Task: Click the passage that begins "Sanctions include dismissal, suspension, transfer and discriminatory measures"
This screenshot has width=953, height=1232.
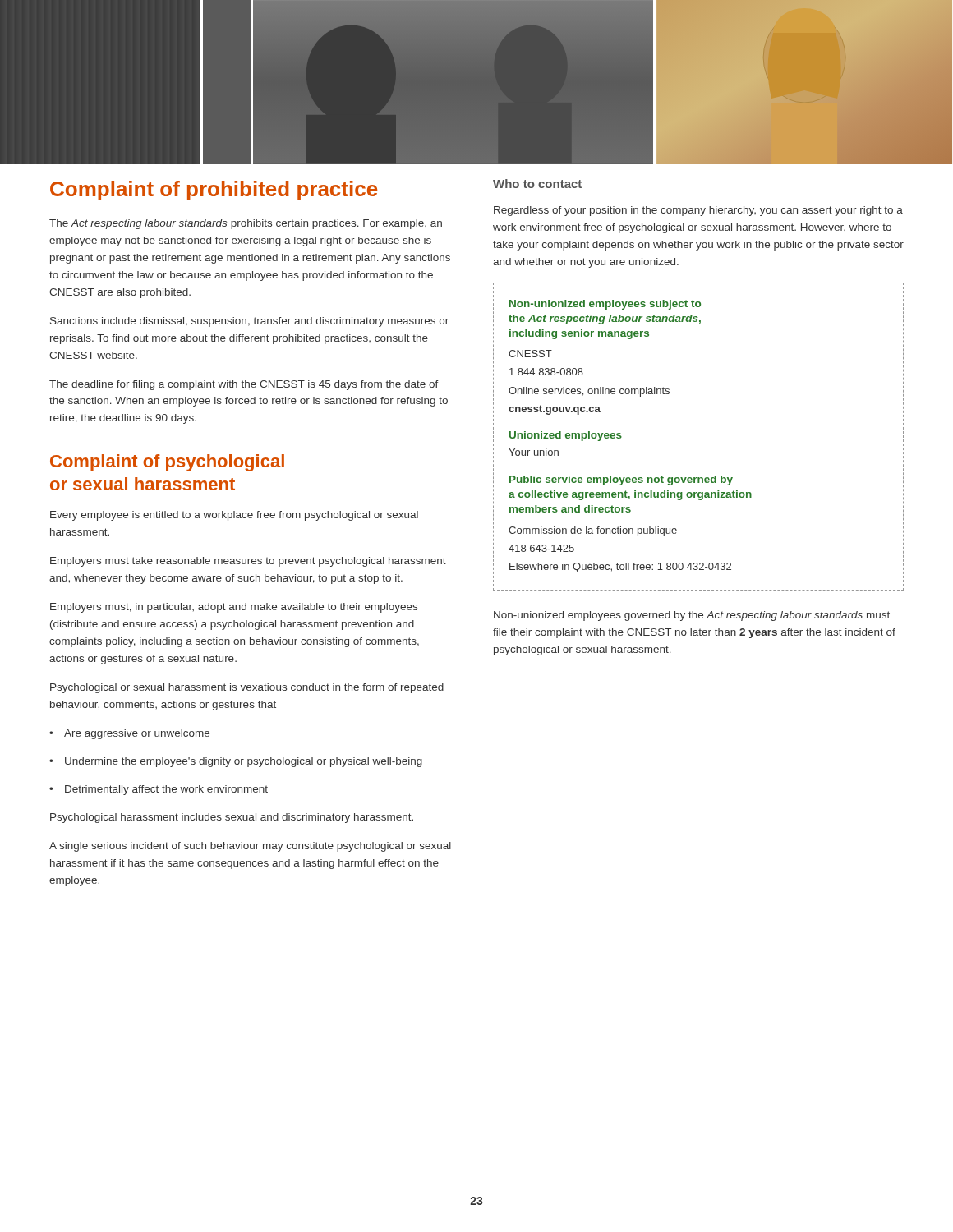Action: pos(251,339)
